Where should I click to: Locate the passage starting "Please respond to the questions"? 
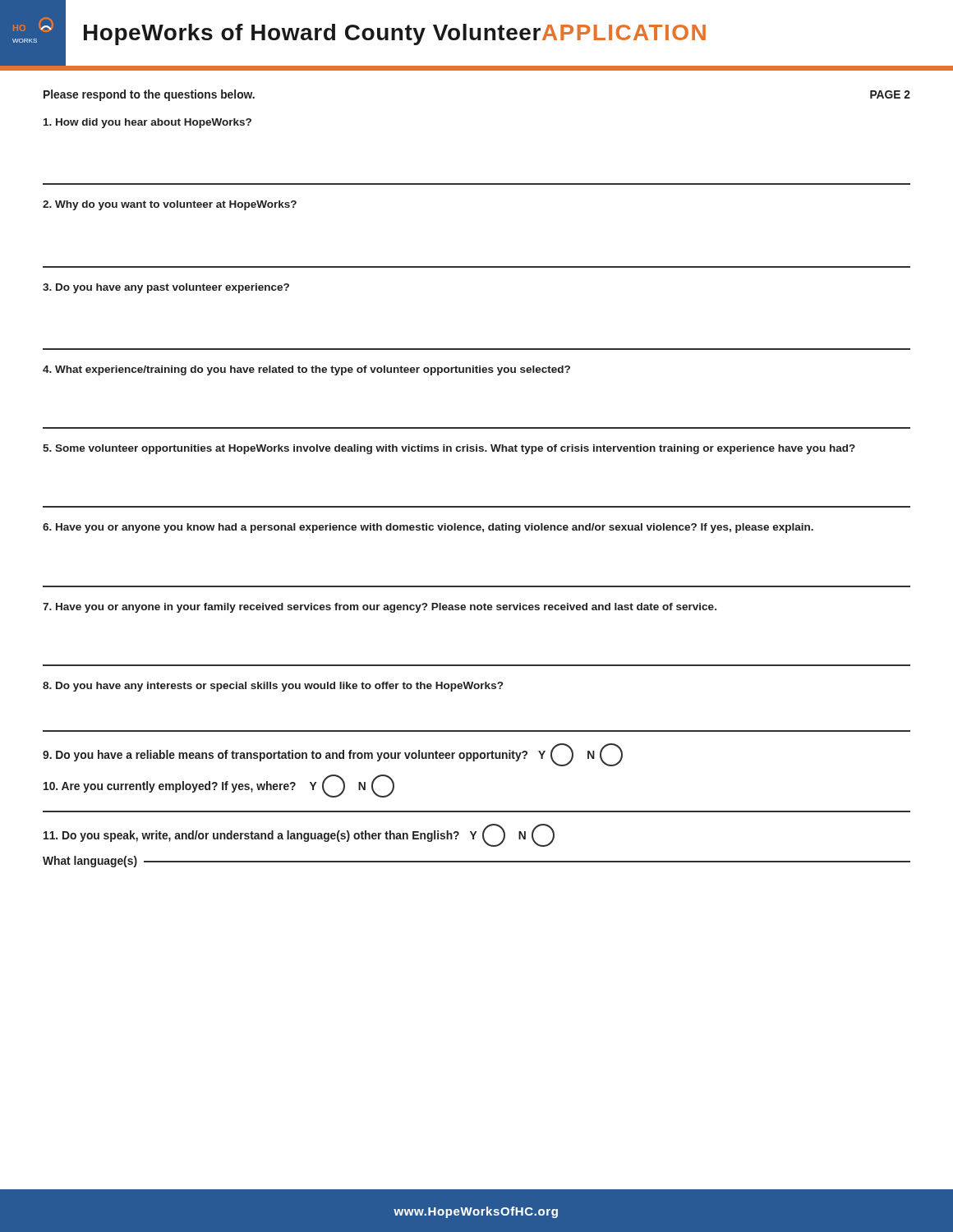pyautogui.click(x=150, y=94)
